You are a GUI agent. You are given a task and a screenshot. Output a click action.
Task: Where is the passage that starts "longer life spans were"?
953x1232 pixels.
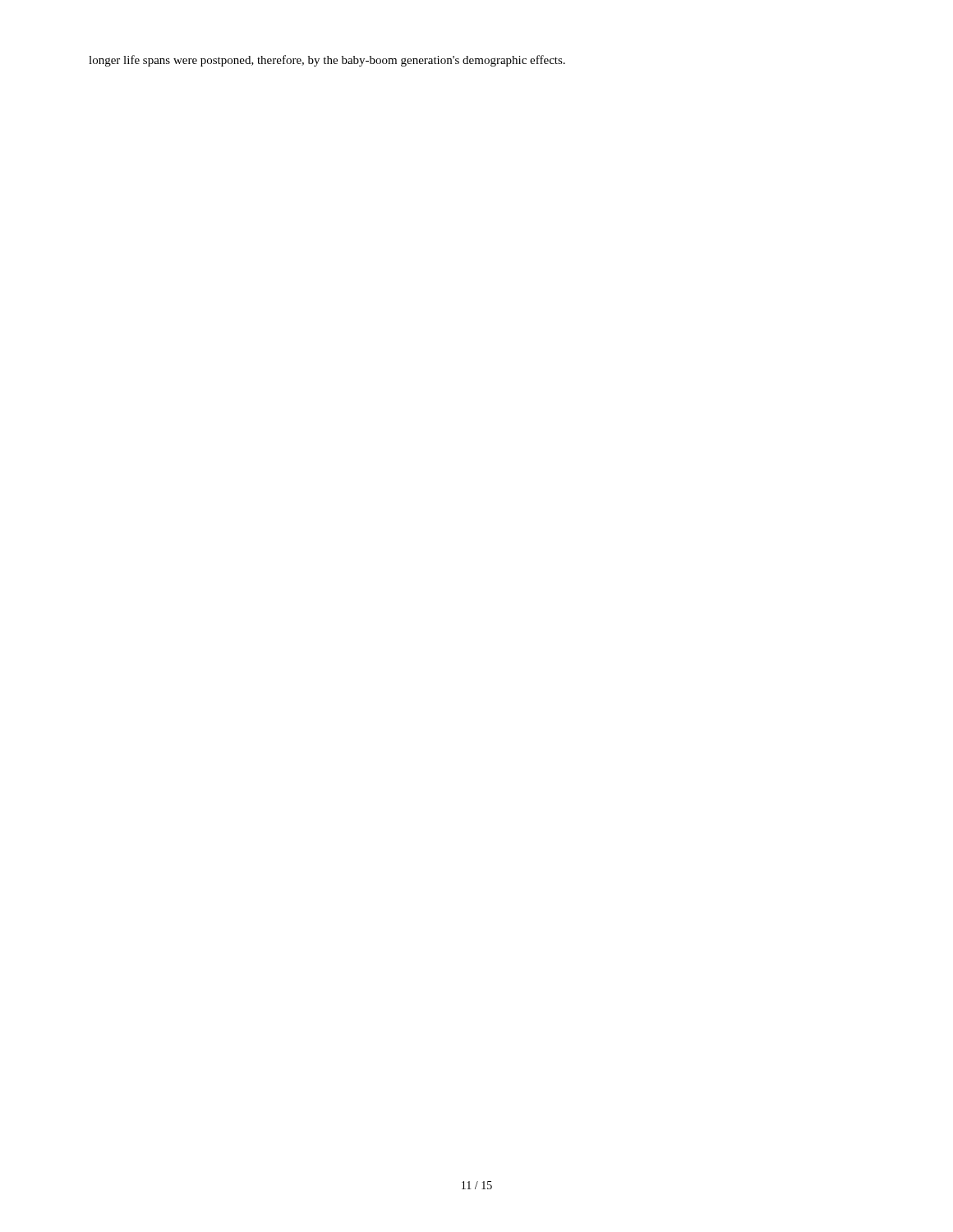327,60
